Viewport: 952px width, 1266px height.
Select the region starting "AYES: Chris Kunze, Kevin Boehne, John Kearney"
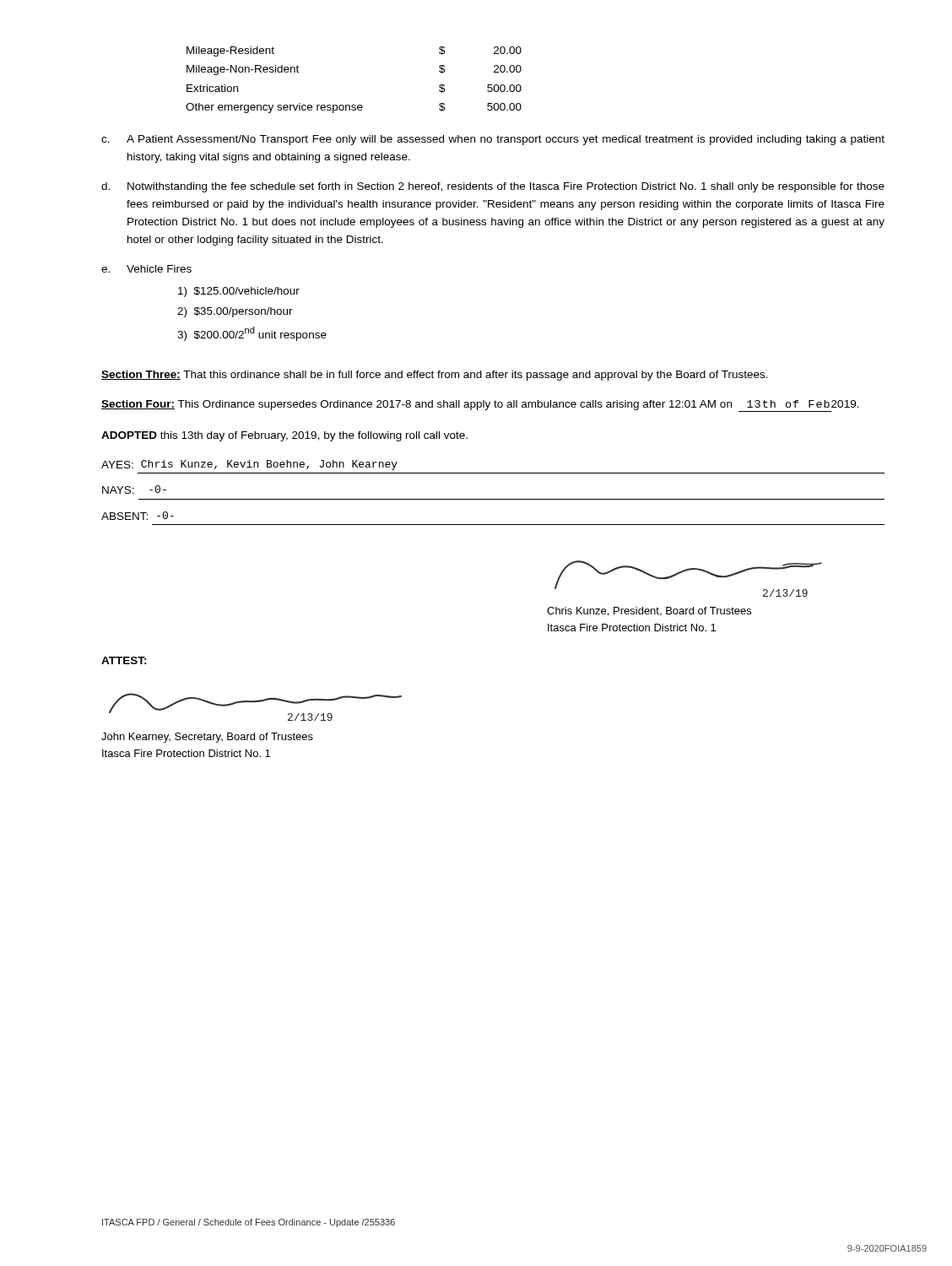[x=493, y=465]
